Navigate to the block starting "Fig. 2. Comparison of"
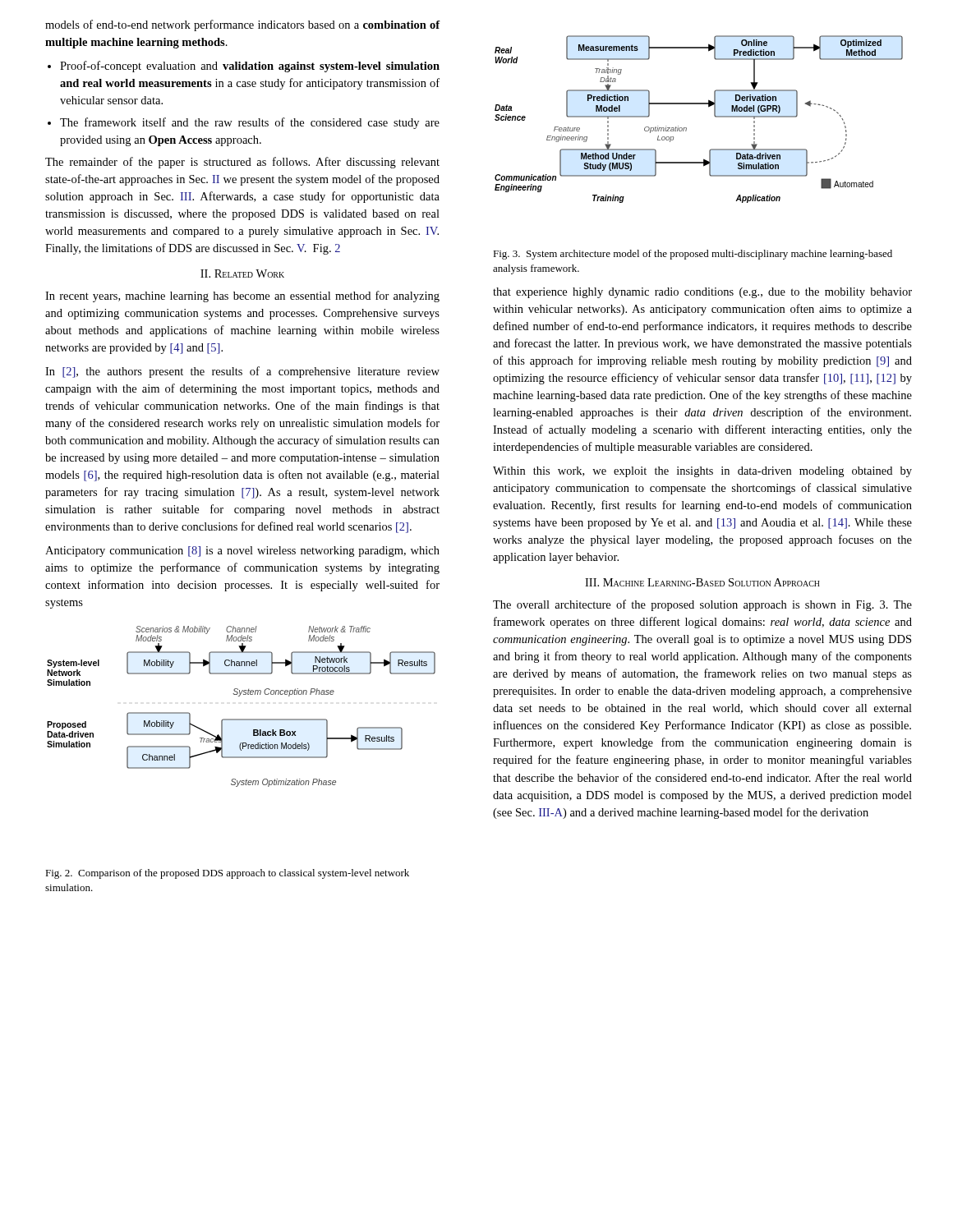This screenshot has height=1232, width=953. pyautogui.click(x=227, y=880)
